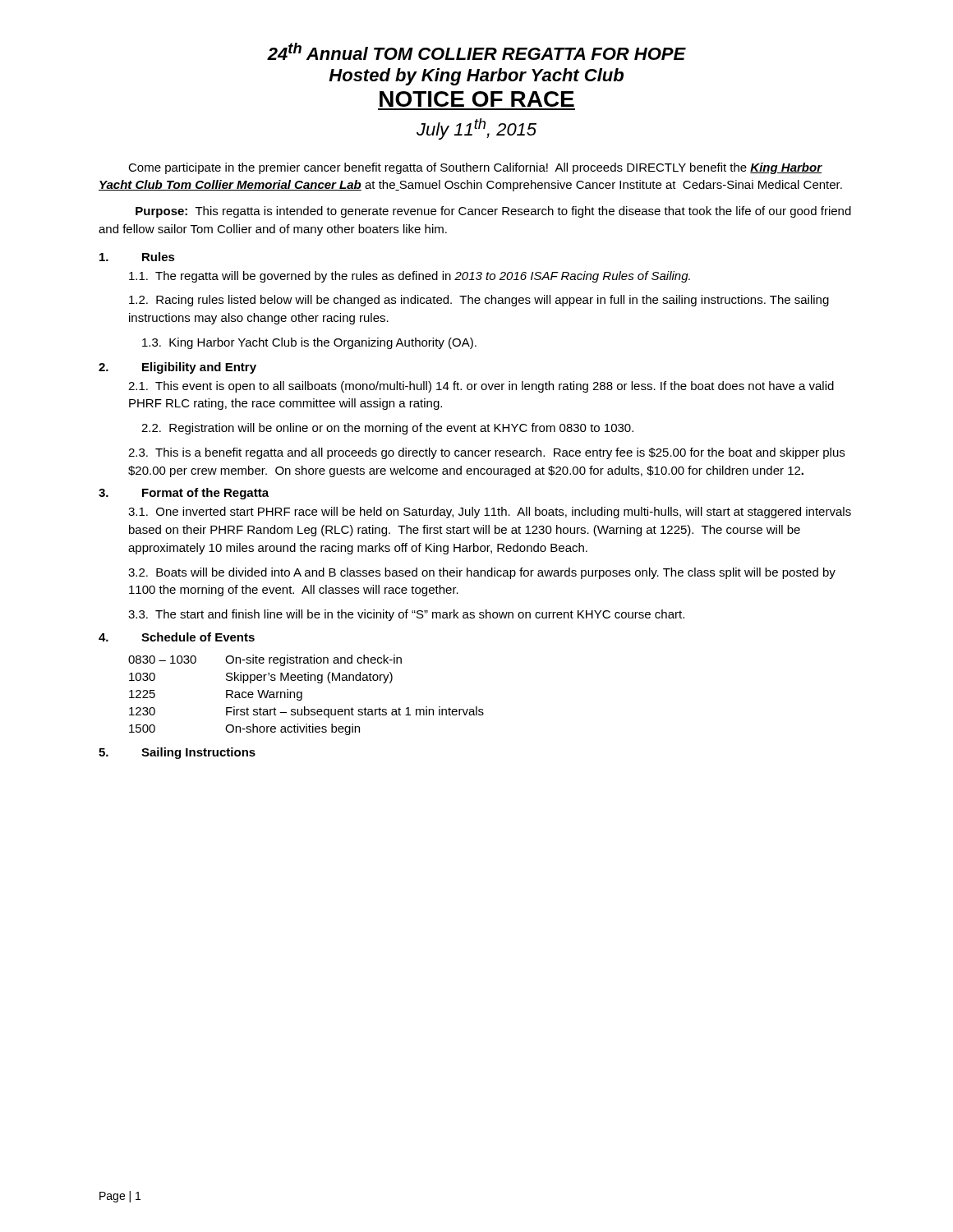This screenshot has height=1232, width=953.
Task: Locate the text block containing "2. Racing rules listed below will be"
Action: 479,309
